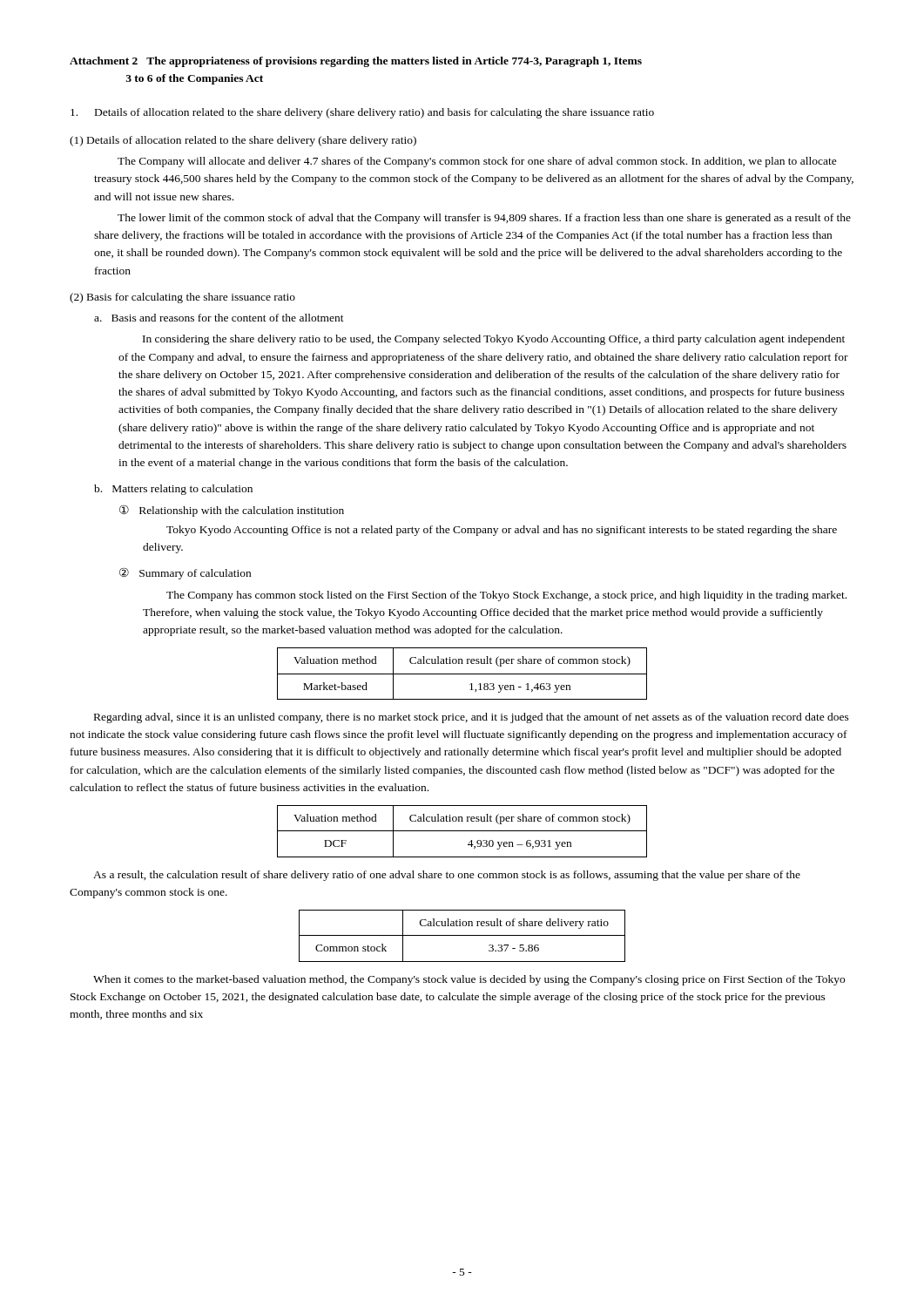Click on the text block with the text "b. Matters relating"
The height and width of the screenshot is (1307, 924).
pyautogui.click(x=174, y=489)
